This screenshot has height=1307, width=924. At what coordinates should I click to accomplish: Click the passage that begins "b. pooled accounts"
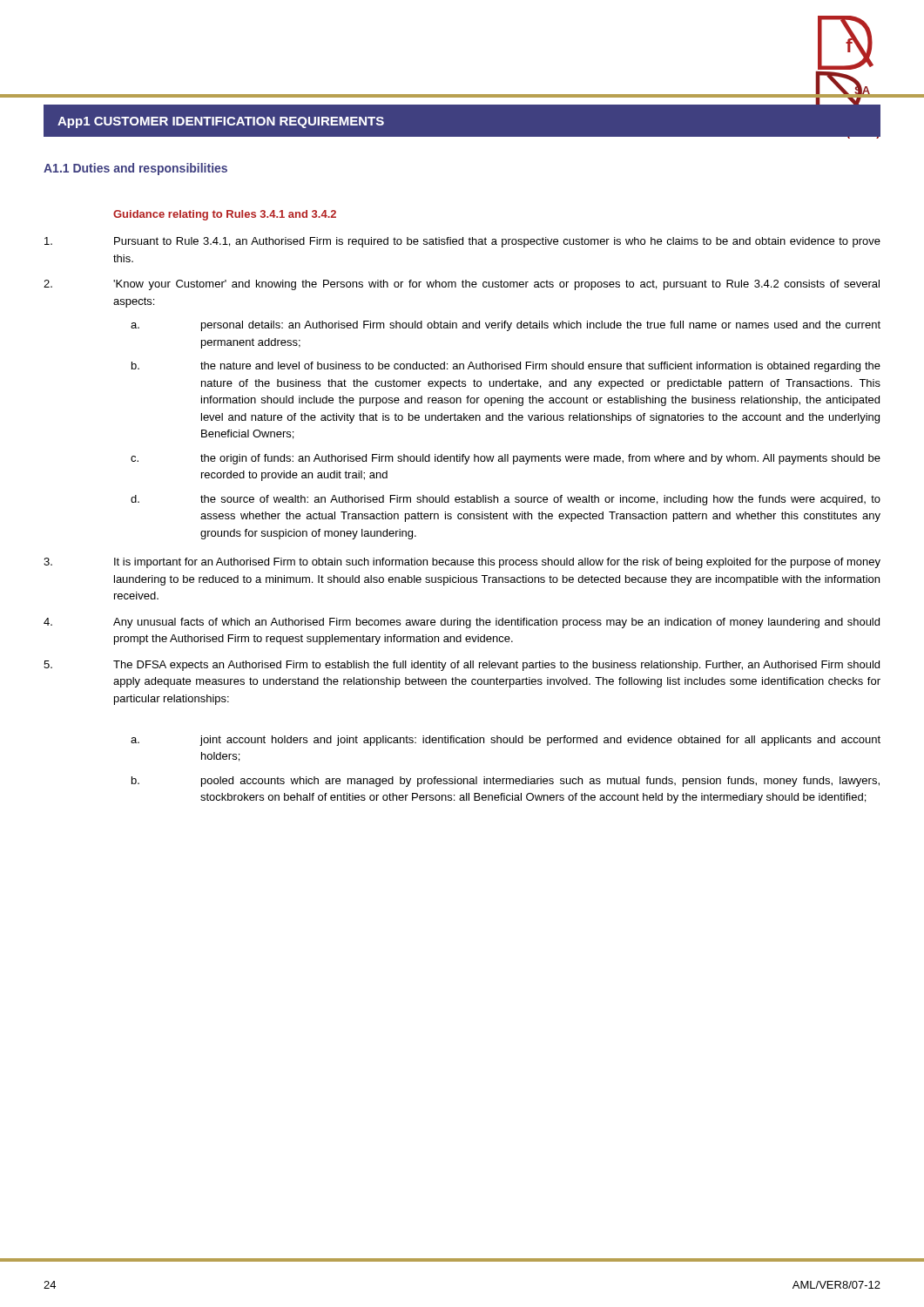click(497, 789)
